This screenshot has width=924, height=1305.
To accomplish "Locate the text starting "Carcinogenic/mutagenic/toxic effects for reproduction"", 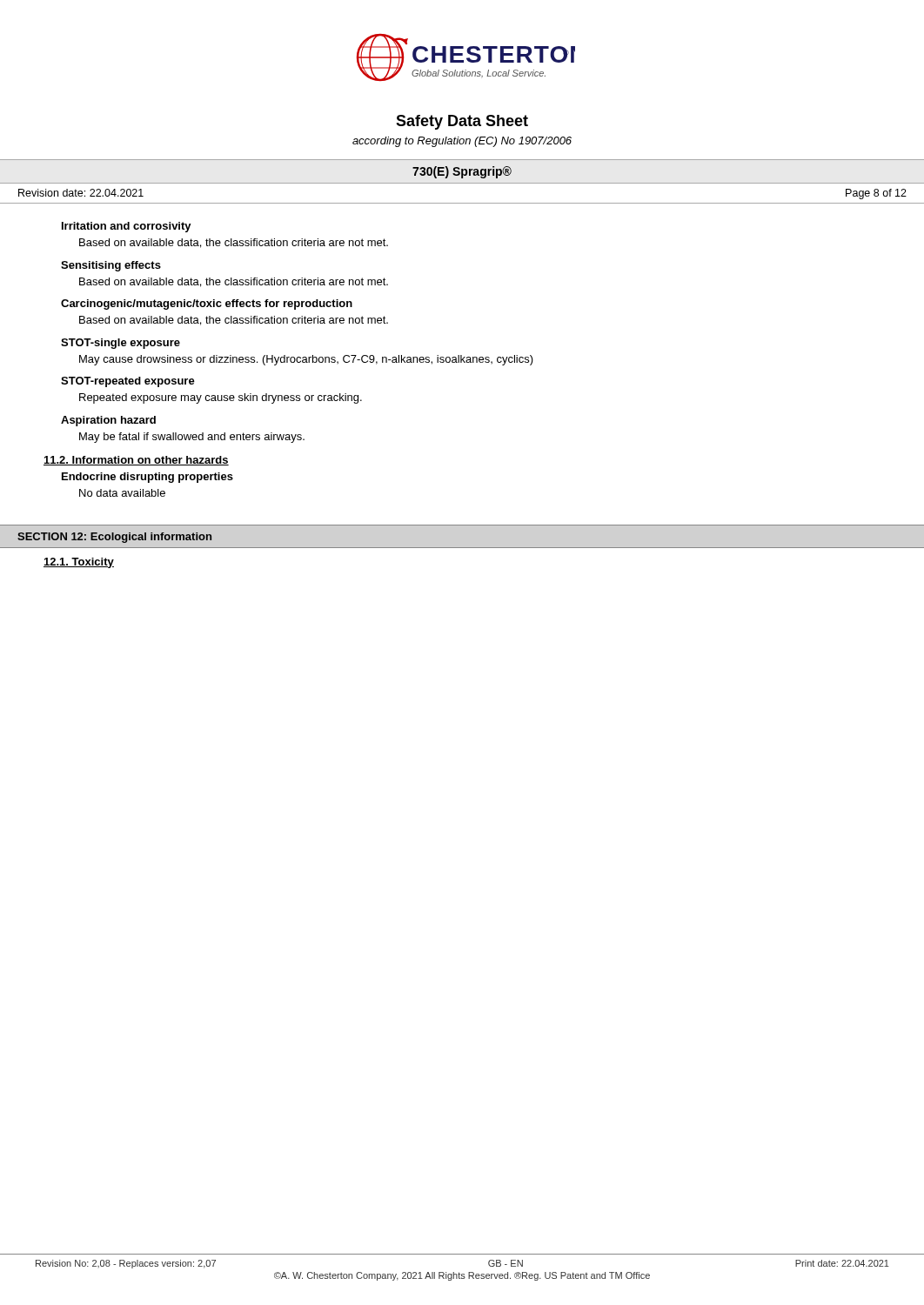I will pos(207,304).
